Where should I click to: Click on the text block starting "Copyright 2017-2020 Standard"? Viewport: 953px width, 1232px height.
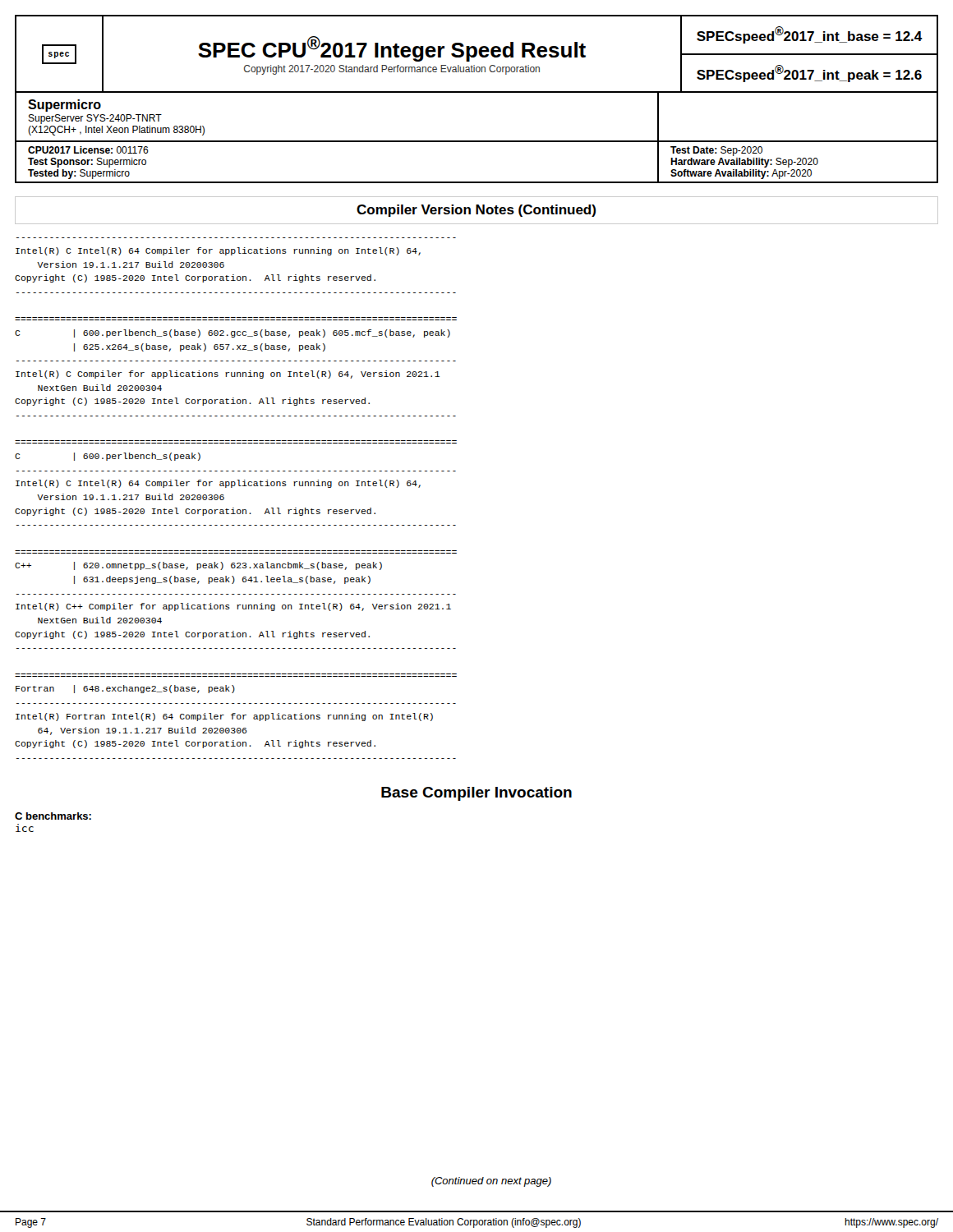(x=392, y=69)
